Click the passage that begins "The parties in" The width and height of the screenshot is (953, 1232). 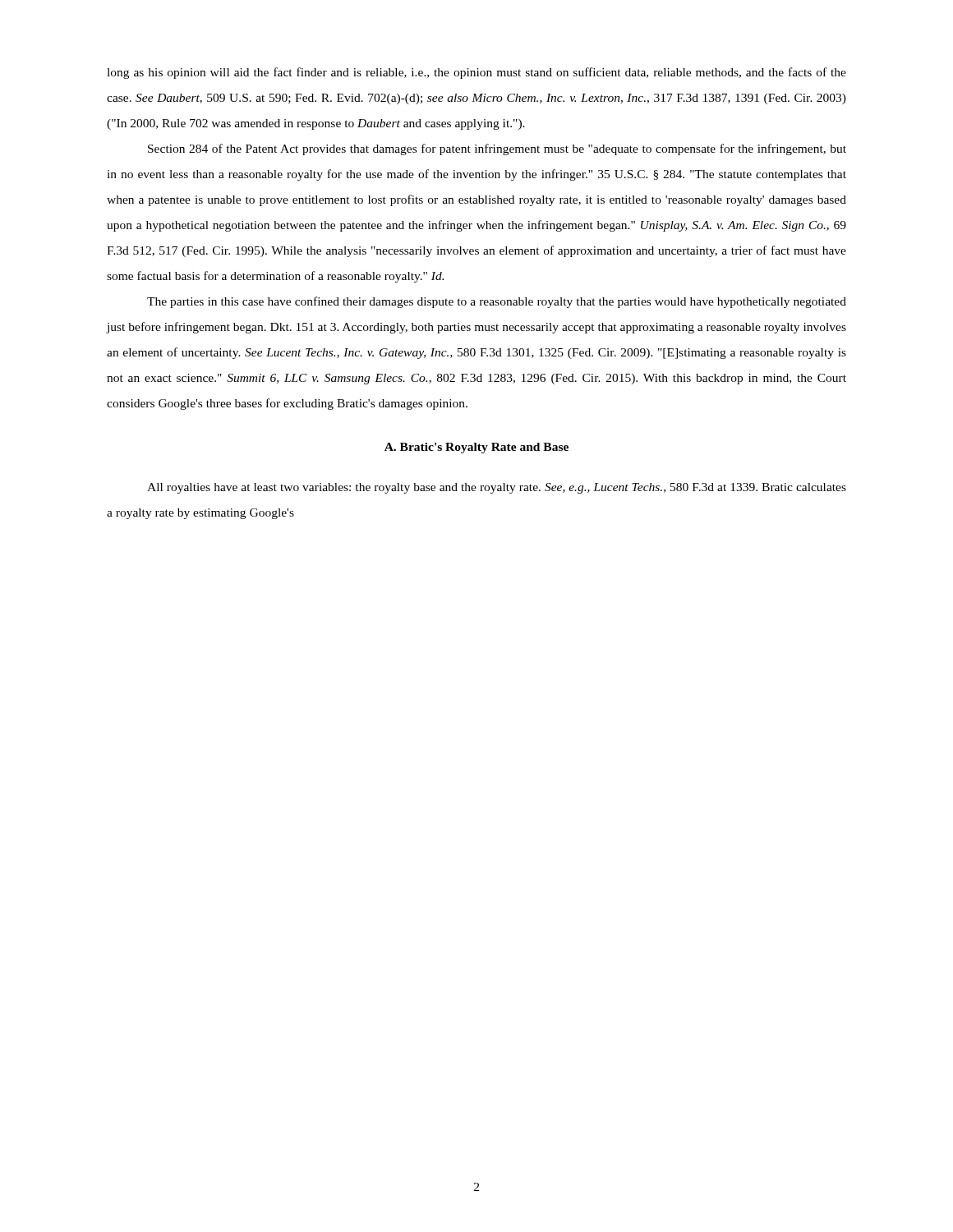[476, 352]
